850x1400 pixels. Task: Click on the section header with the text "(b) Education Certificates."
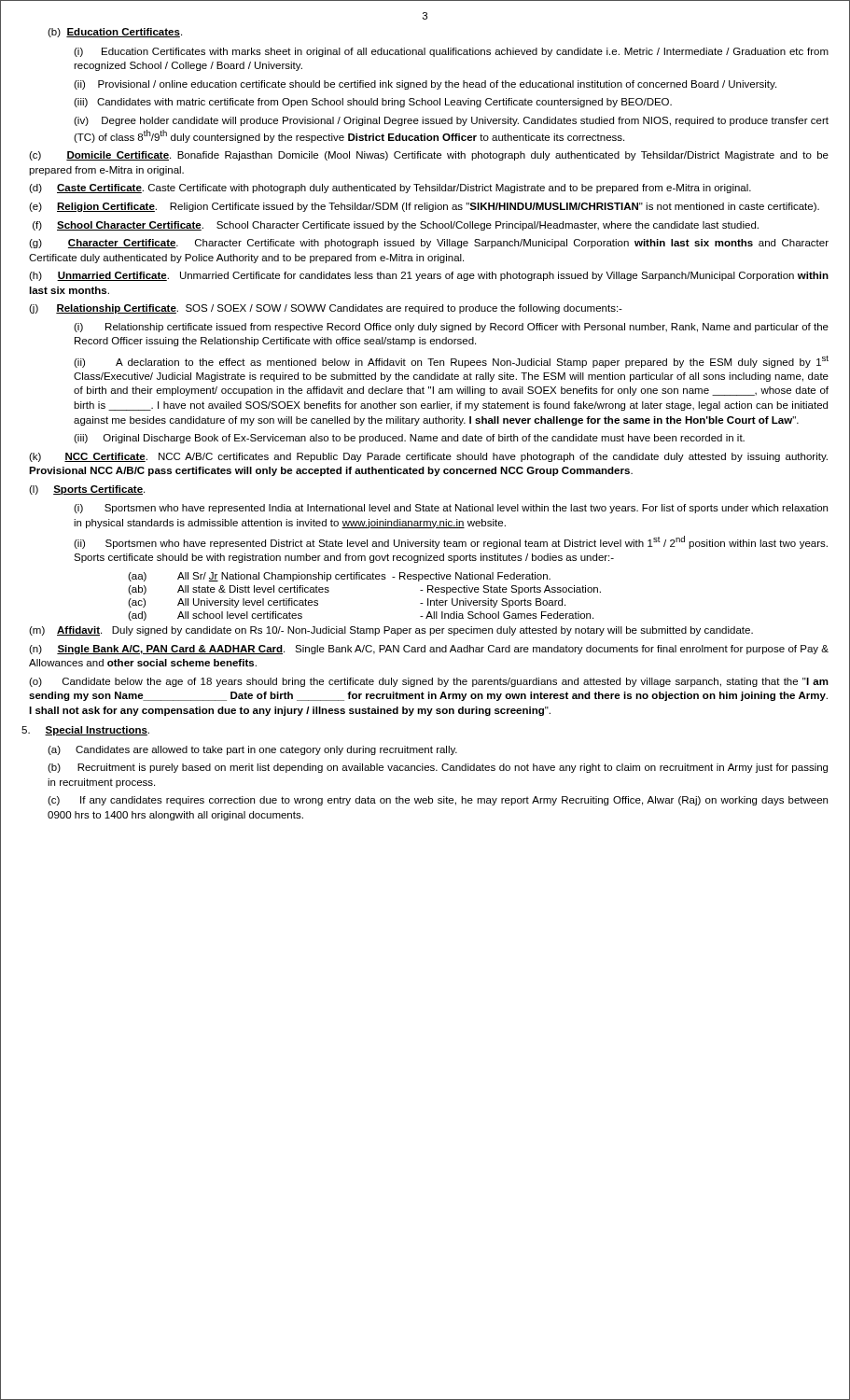click(115, 32)
